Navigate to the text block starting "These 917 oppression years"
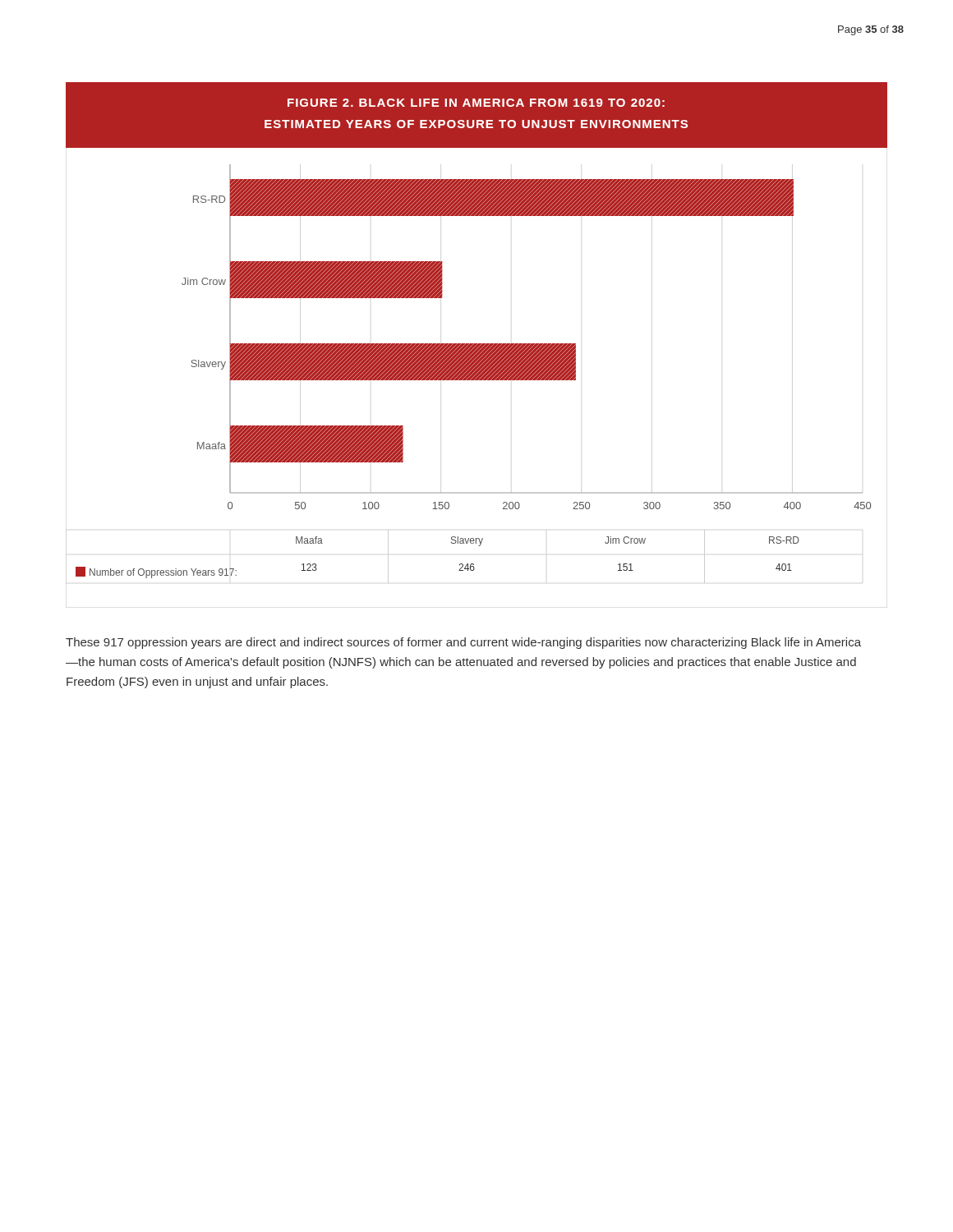The height and width of the screenshot is (1232, 953). pyautogui.click(x=463, y=662)
